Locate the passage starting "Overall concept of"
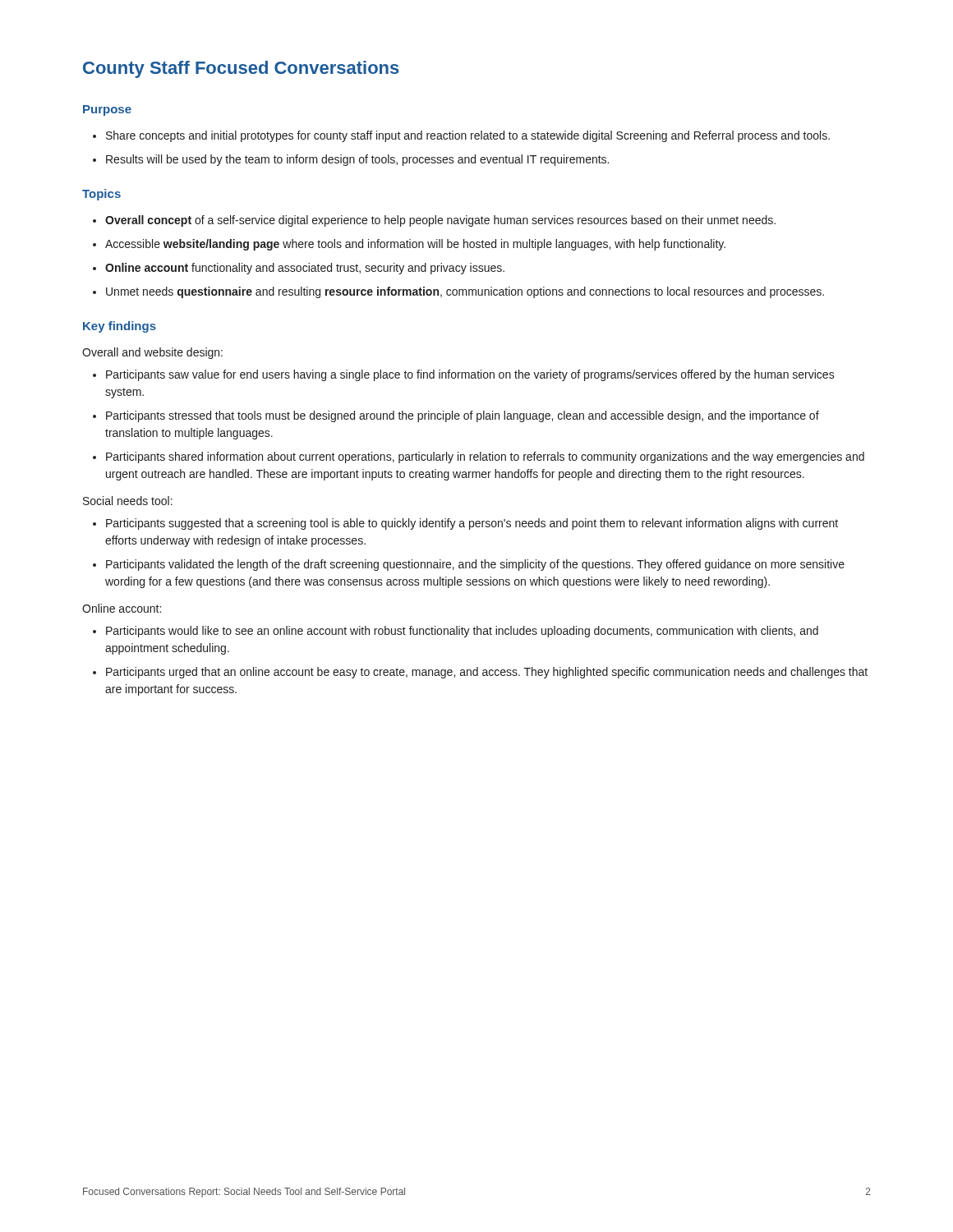Screen dimensions: 1232x953 441,220
